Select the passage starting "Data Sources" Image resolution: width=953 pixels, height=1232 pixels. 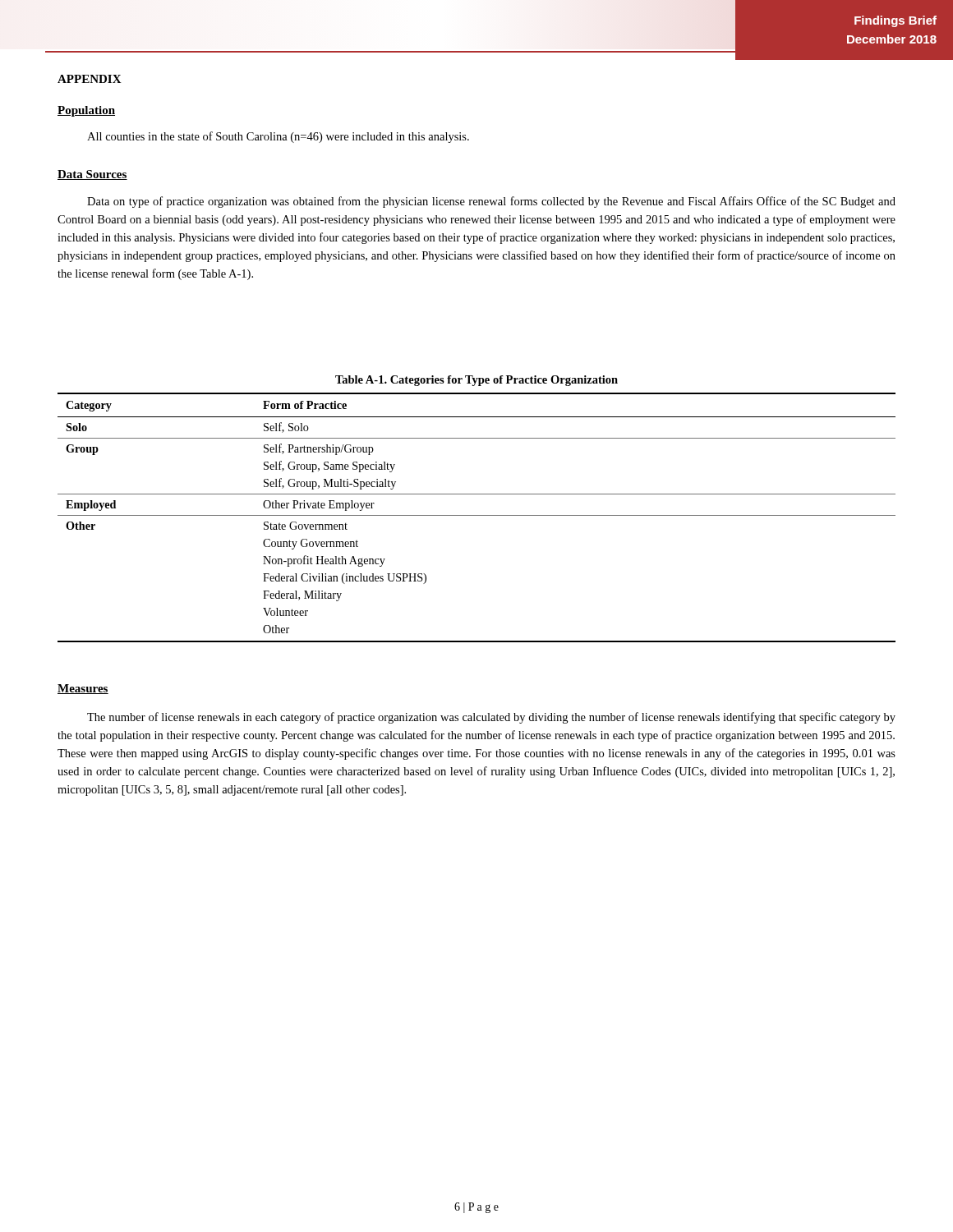coord(92,175)
